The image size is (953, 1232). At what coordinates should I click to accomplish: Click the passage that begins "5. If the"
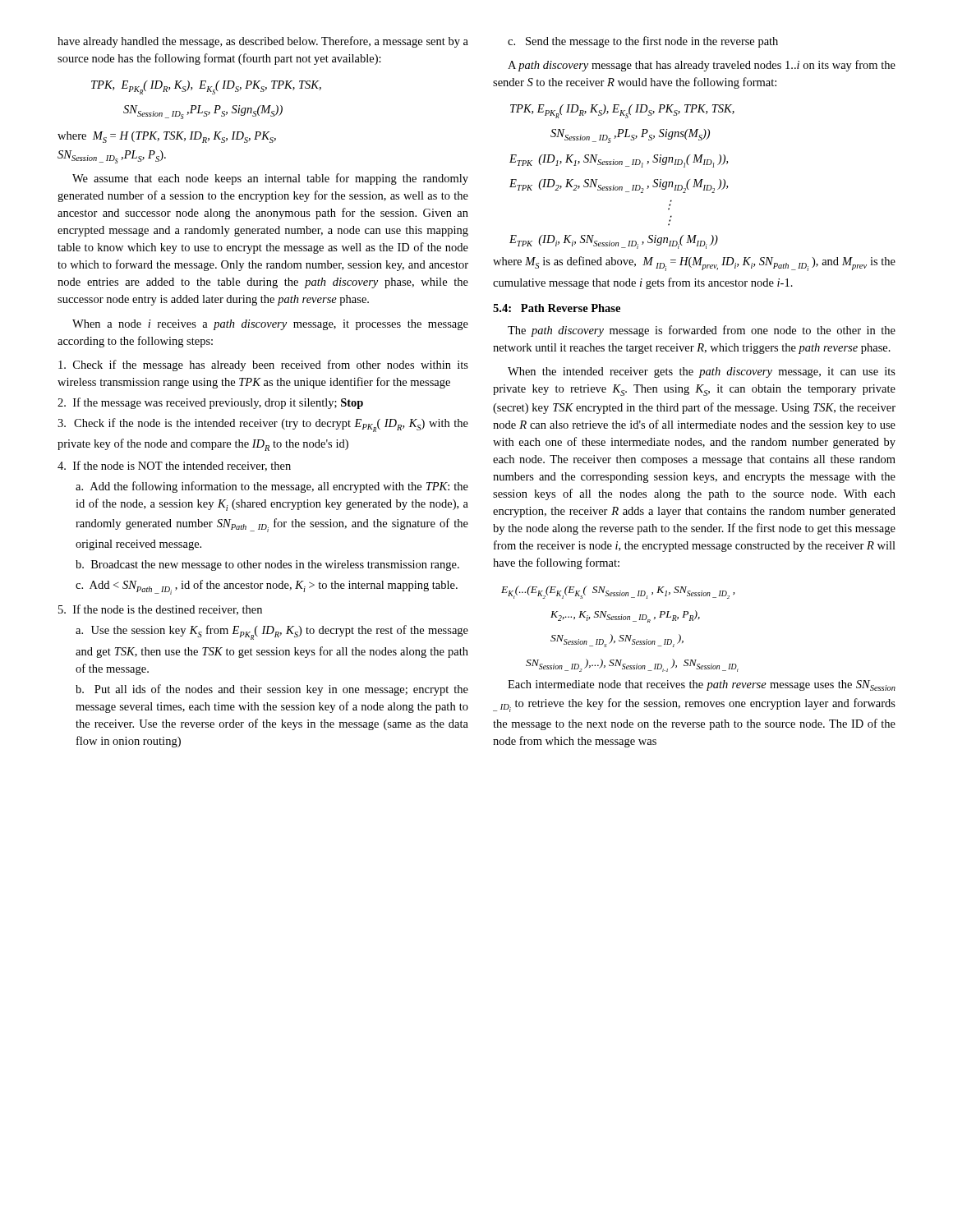tap(263, 610)
